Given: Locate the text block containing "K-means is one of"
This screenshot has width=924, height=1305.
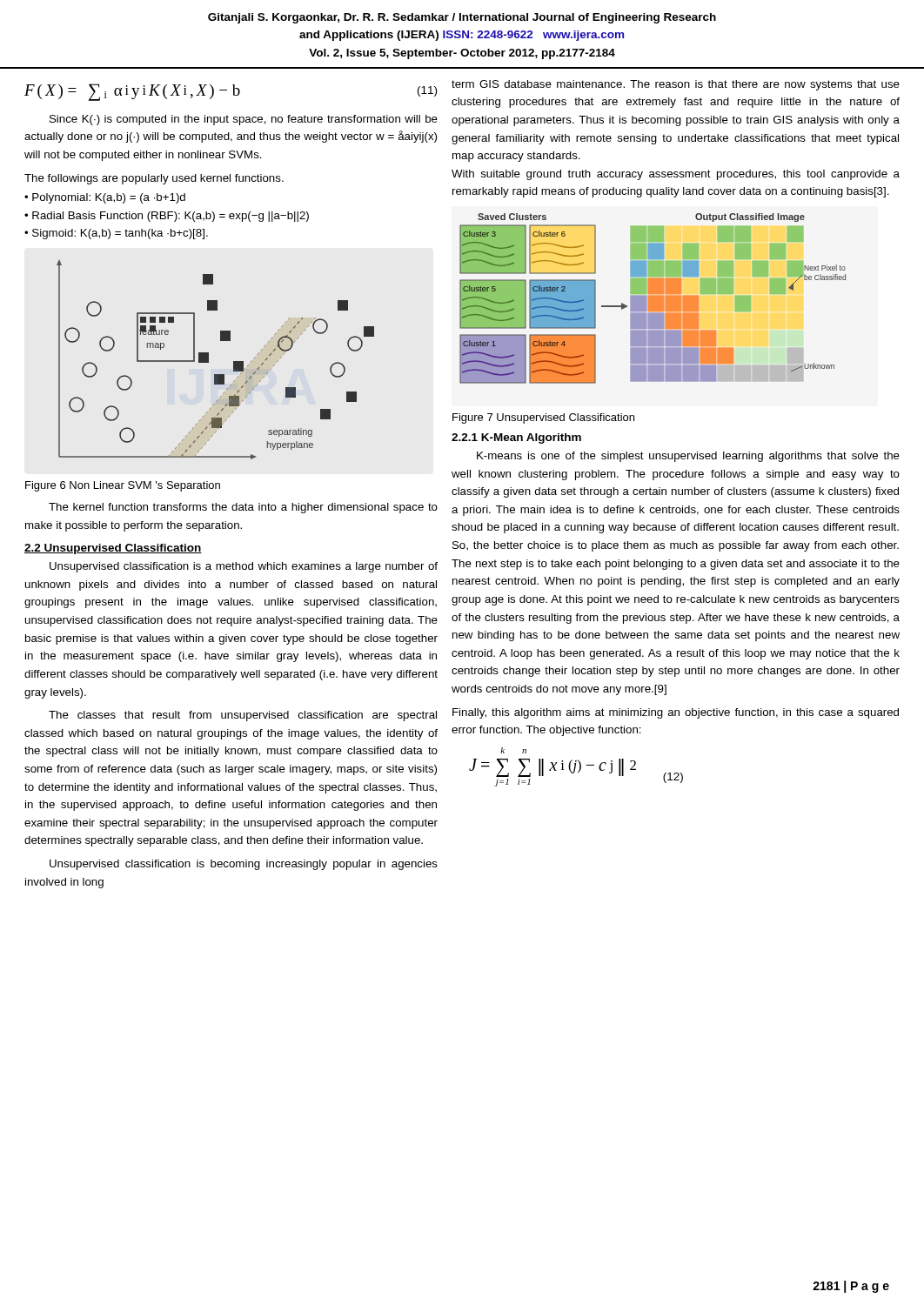Looking at the screenshot, I should pyautogui.click(x=676, y=572).
